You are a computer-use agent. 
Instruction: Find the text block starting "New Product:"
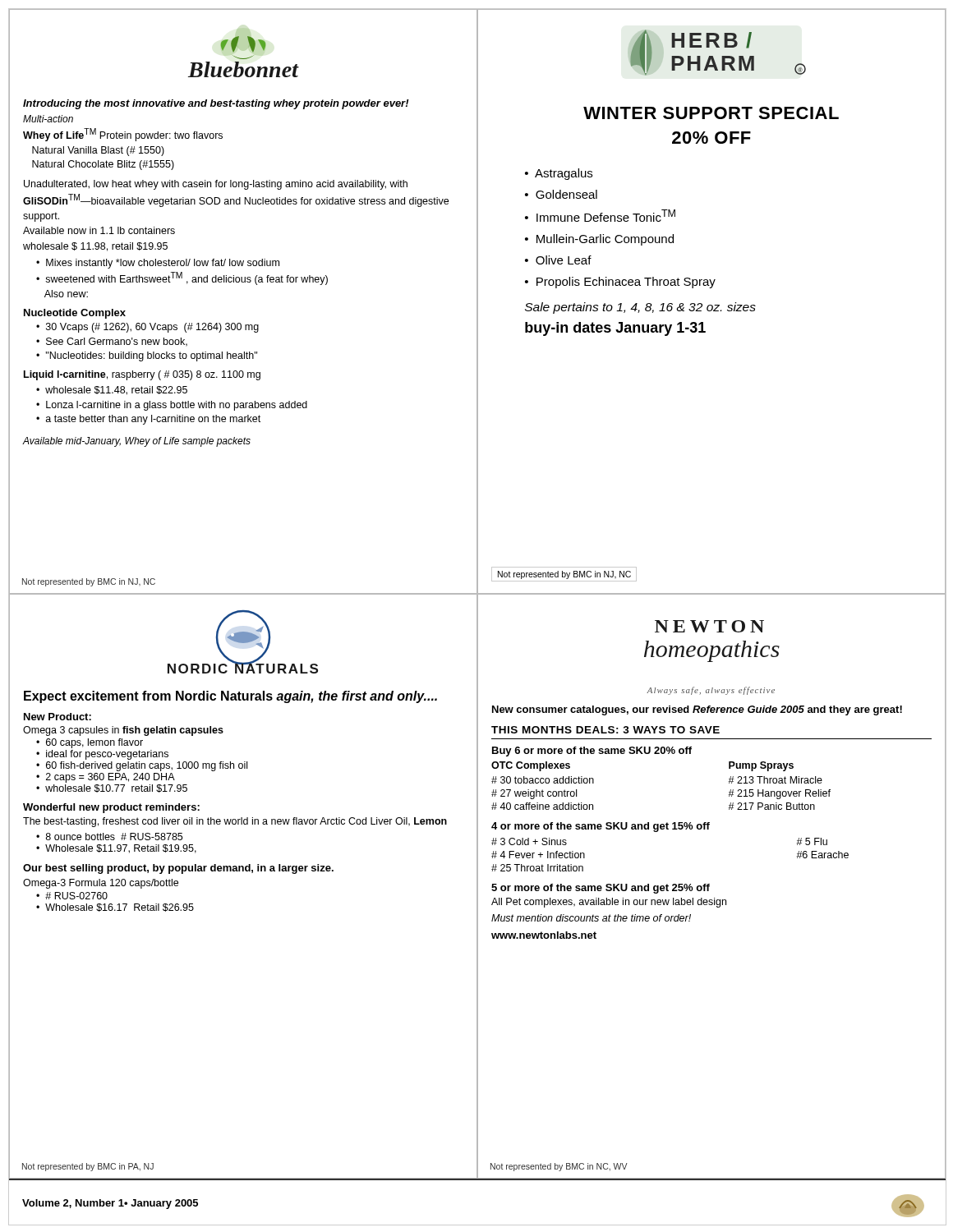[57, 717]
